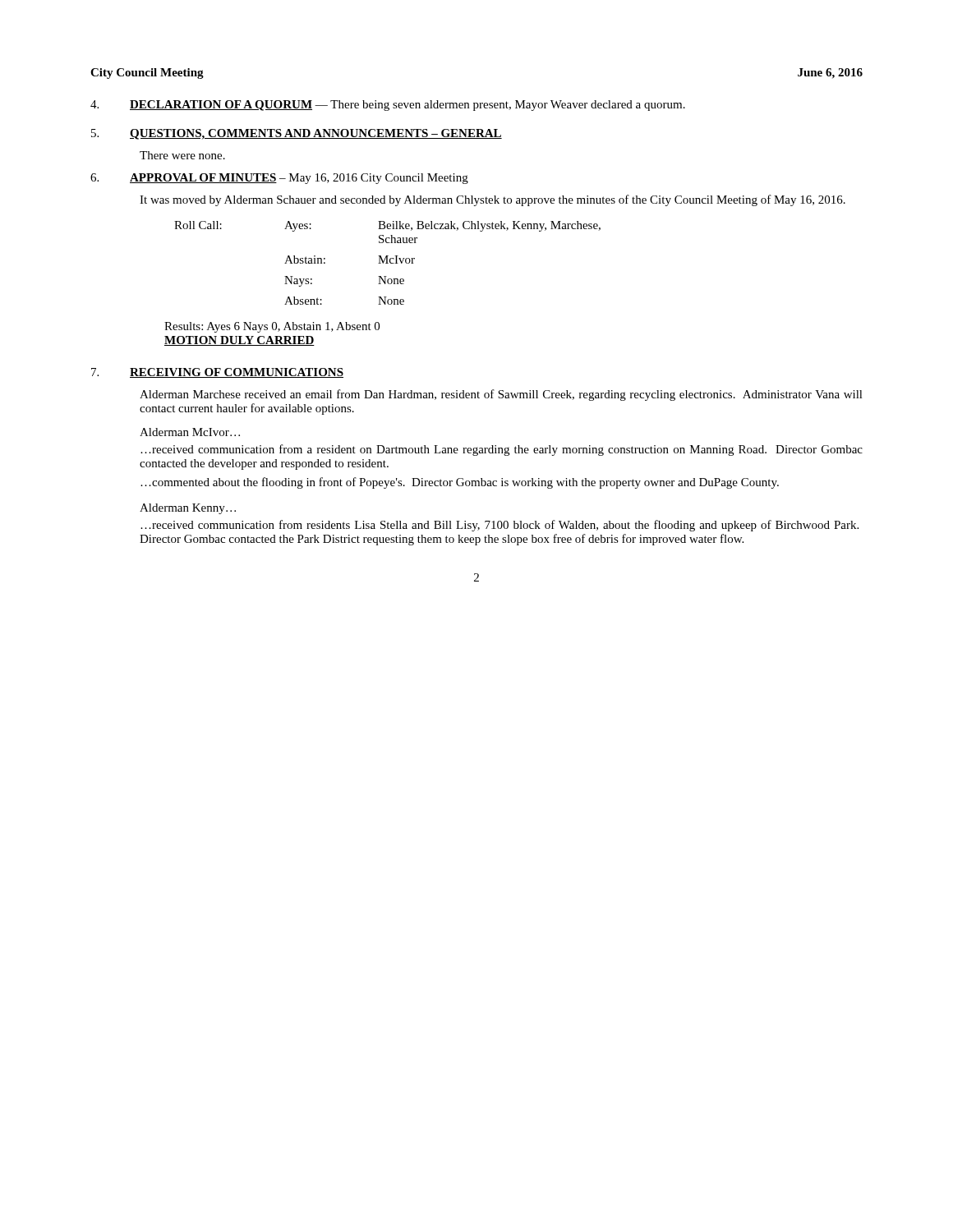The image size is (953, 1232).
Task: Point to the passage starting "7. RECEIVING OF COMMUNICATIONS"
Action: tap(217, 373)
